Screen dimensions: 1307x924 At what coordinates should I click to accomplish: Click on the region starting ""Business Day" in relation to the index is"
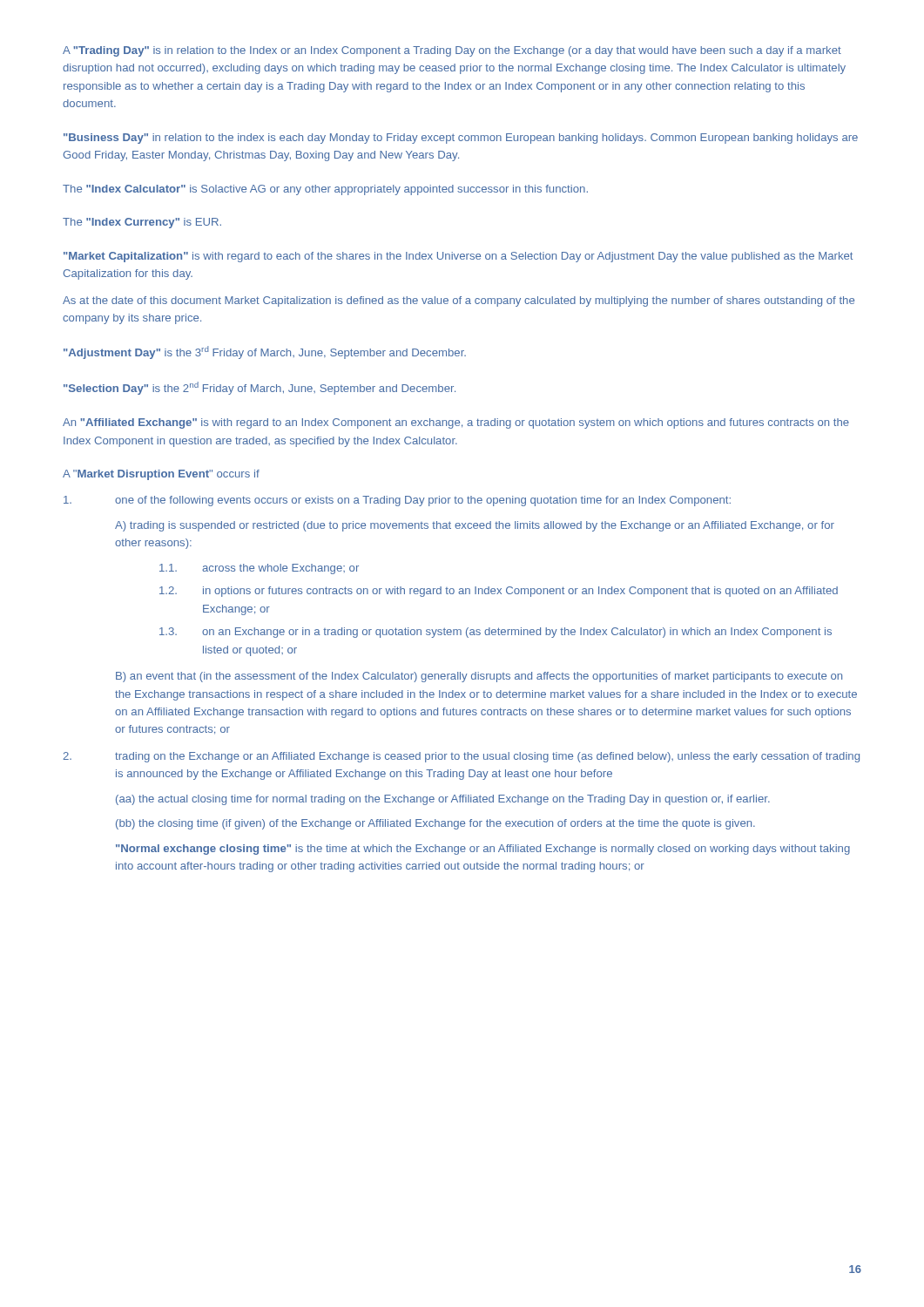tap(460, 146)
